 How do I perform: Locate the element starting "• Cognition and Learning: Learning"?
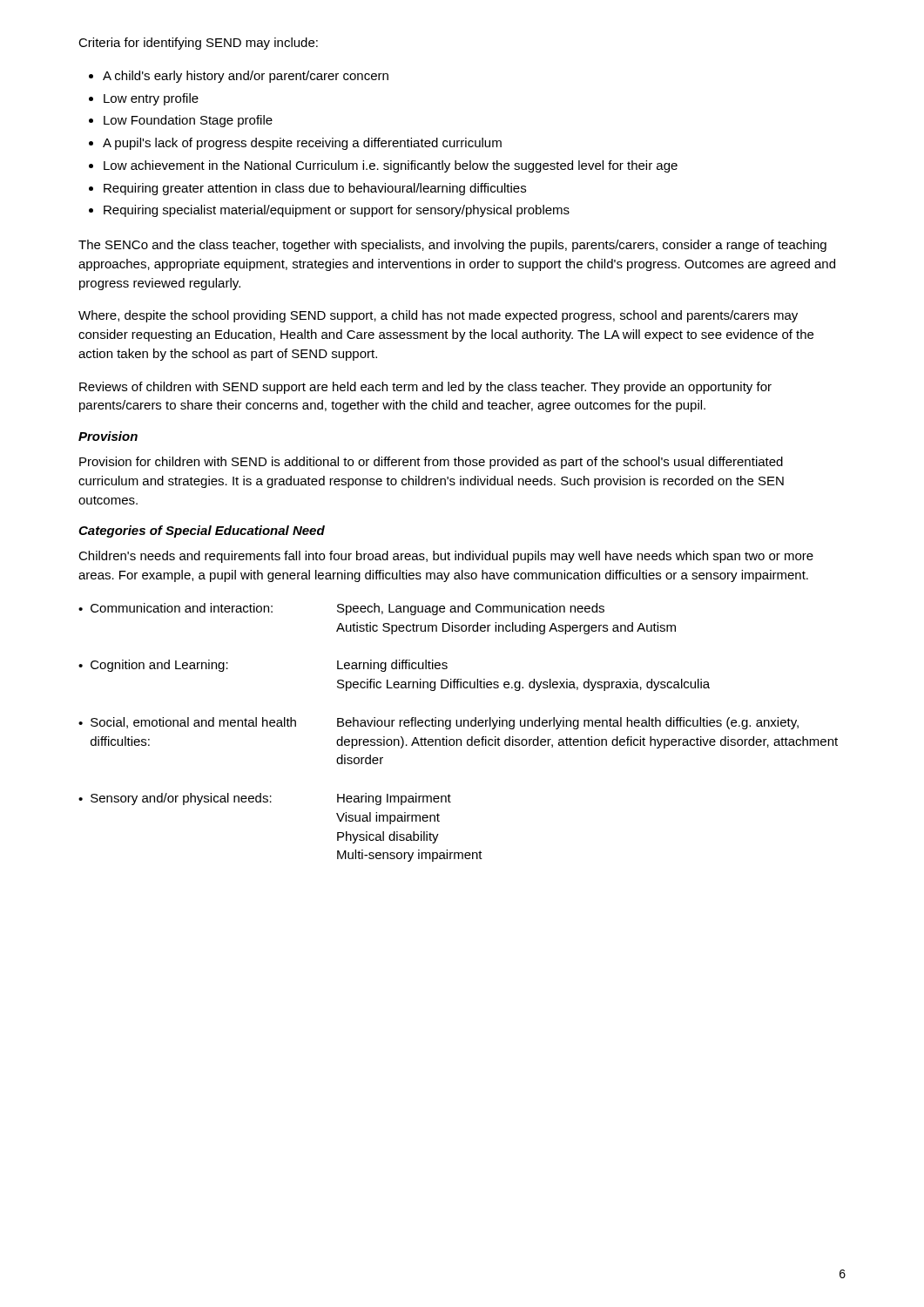point(462,674)
